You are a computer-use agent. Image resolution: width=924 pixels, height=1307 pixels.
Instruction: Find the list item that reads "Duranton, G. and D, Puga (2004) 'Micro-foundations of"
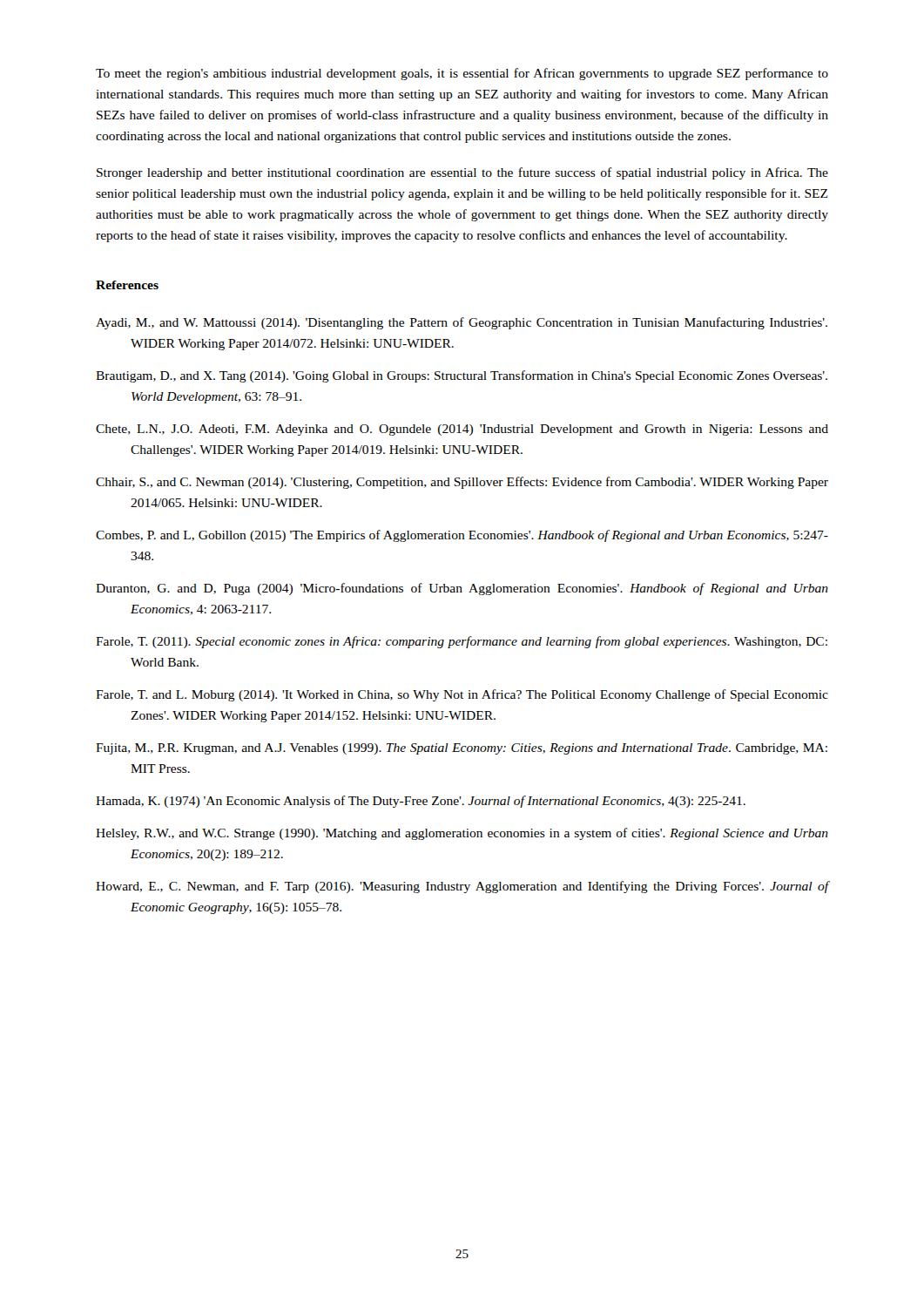tap(462, 598)
